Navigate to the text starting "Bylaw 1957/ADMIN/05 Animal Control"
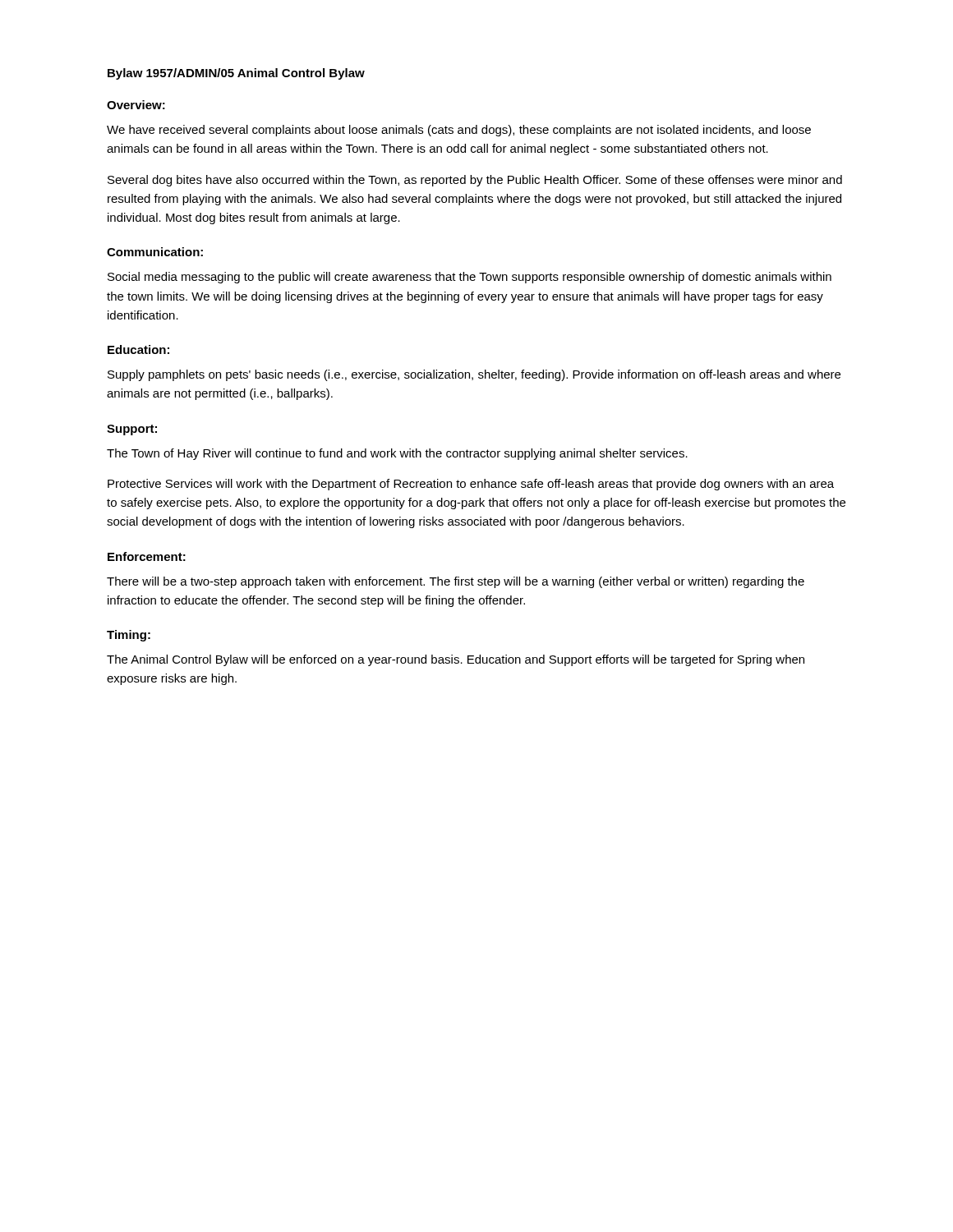The width and height of the screenshot is (953, 1232). point(236,73)
